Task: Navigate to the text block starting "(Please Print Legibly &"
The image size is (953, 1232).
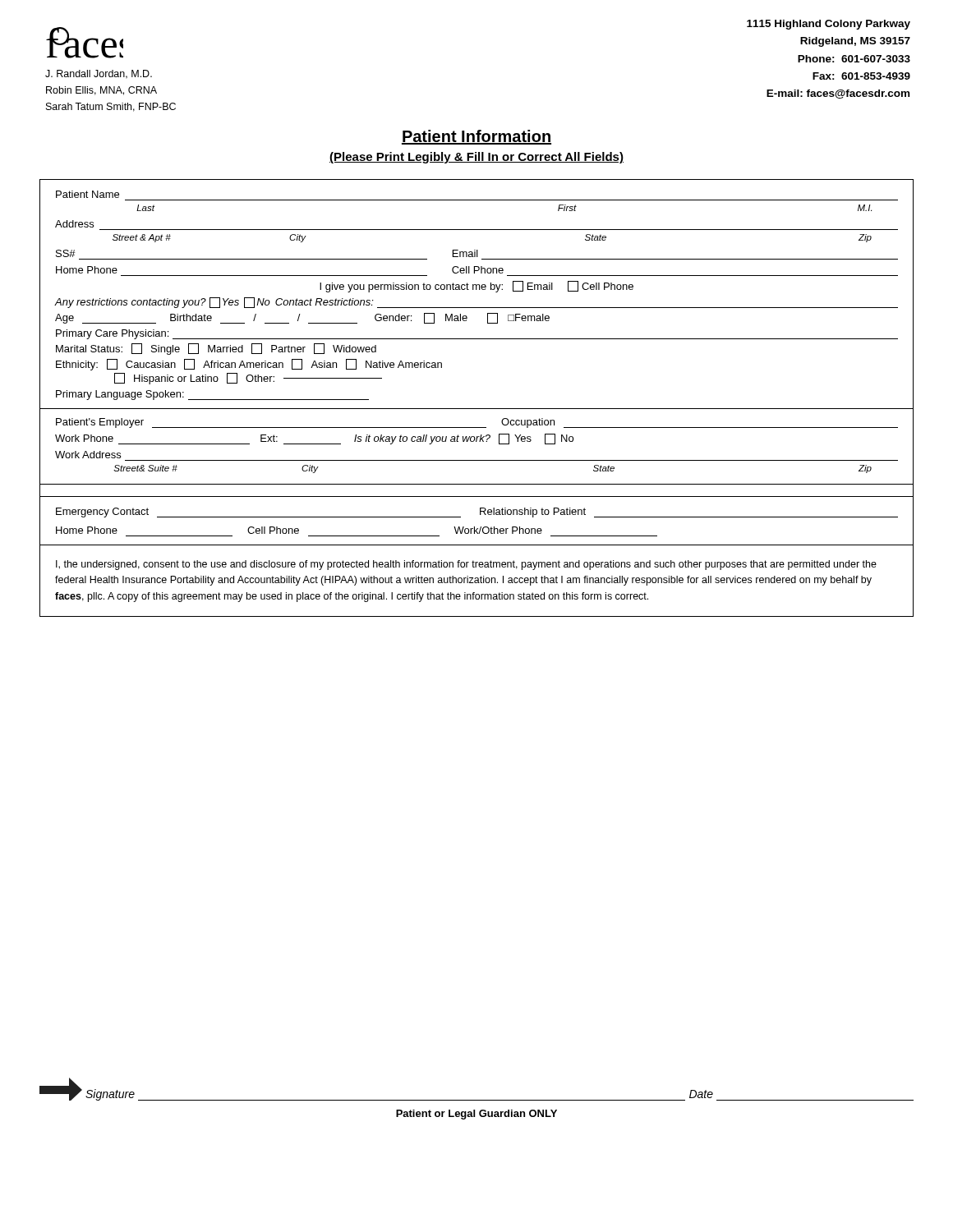Action: pyautogui.click(x=476, y=156)
